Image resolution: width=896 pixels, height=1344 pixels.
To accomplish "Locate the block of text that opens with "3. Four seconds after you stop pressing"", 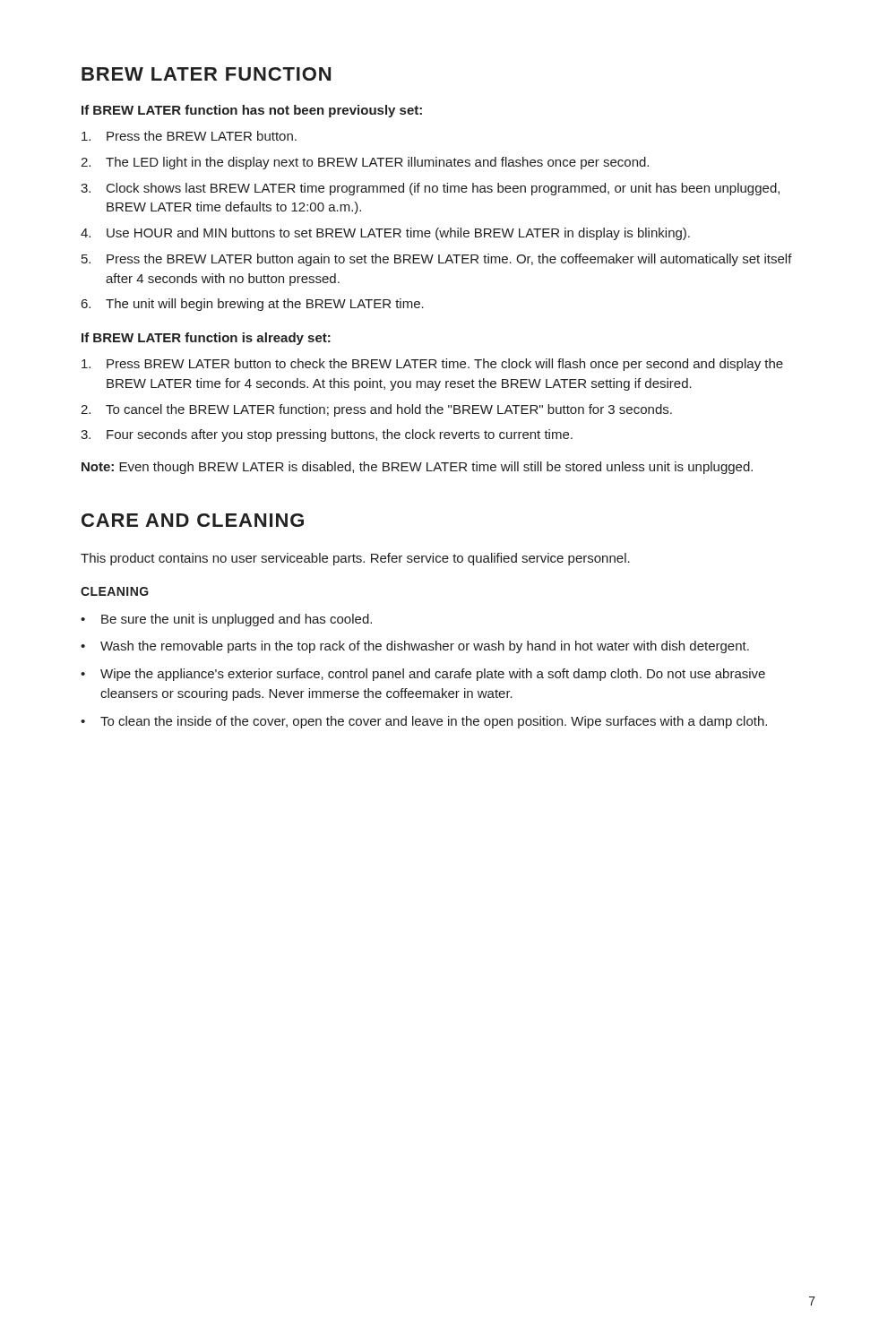I will tap(448, 435).
